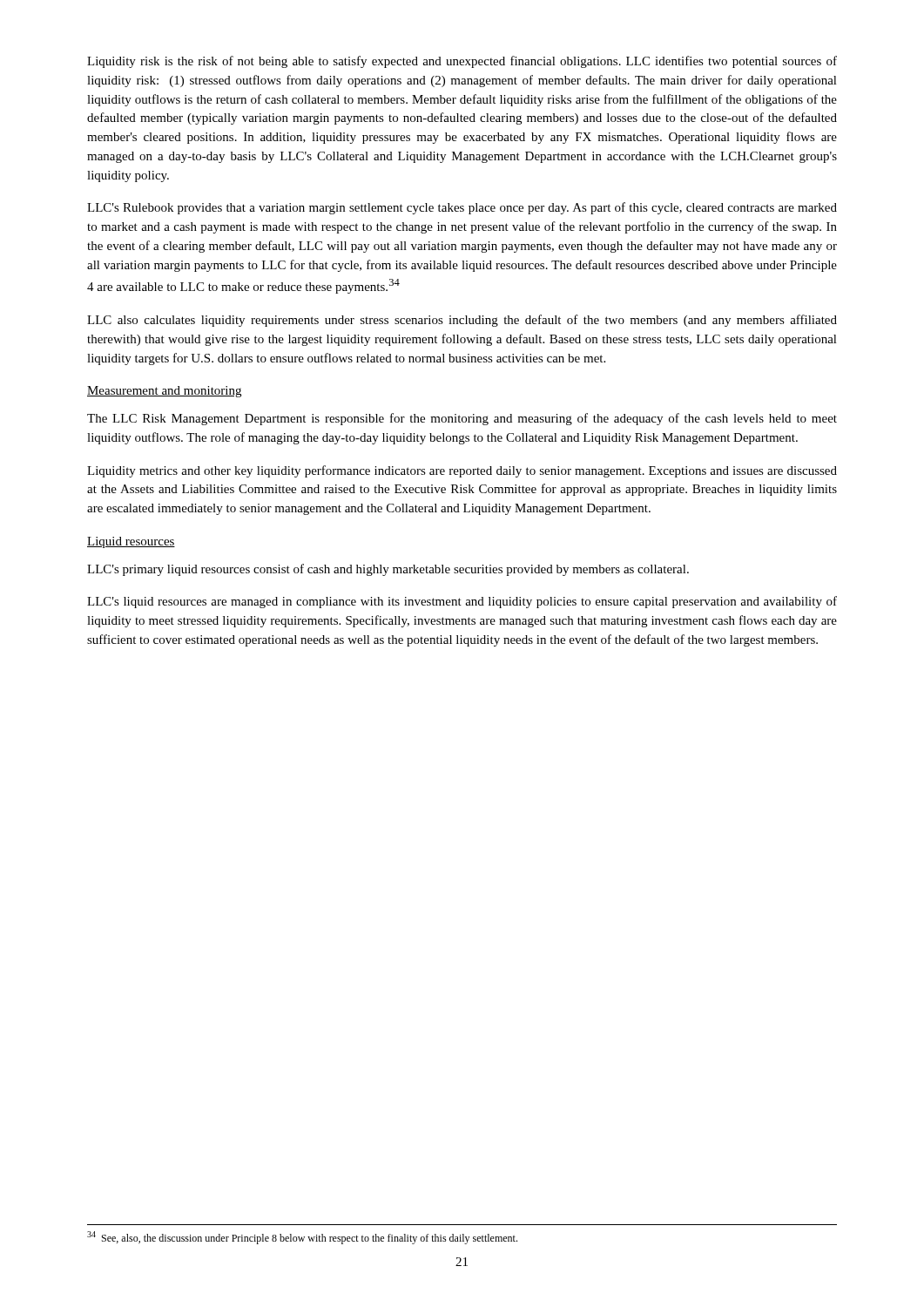The height and width of the screenshot is (1307, 924).
Task: Click on the text block that says "LLC's primary liquid resources consist of cash"
Action: pos(388,569)
